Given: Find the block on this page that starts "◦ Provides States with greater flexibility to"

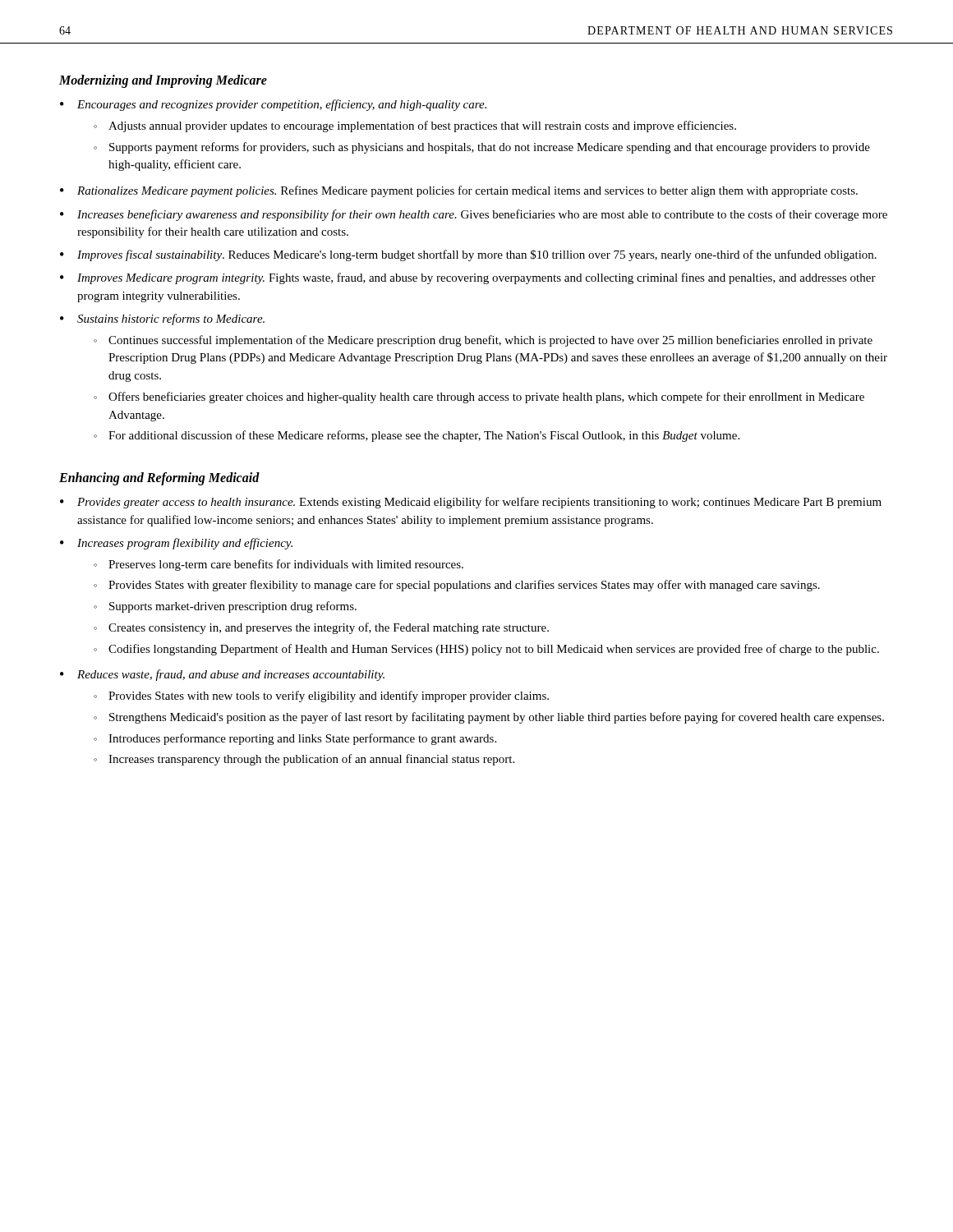Looking at the screenshot, I should click(494, 586).
